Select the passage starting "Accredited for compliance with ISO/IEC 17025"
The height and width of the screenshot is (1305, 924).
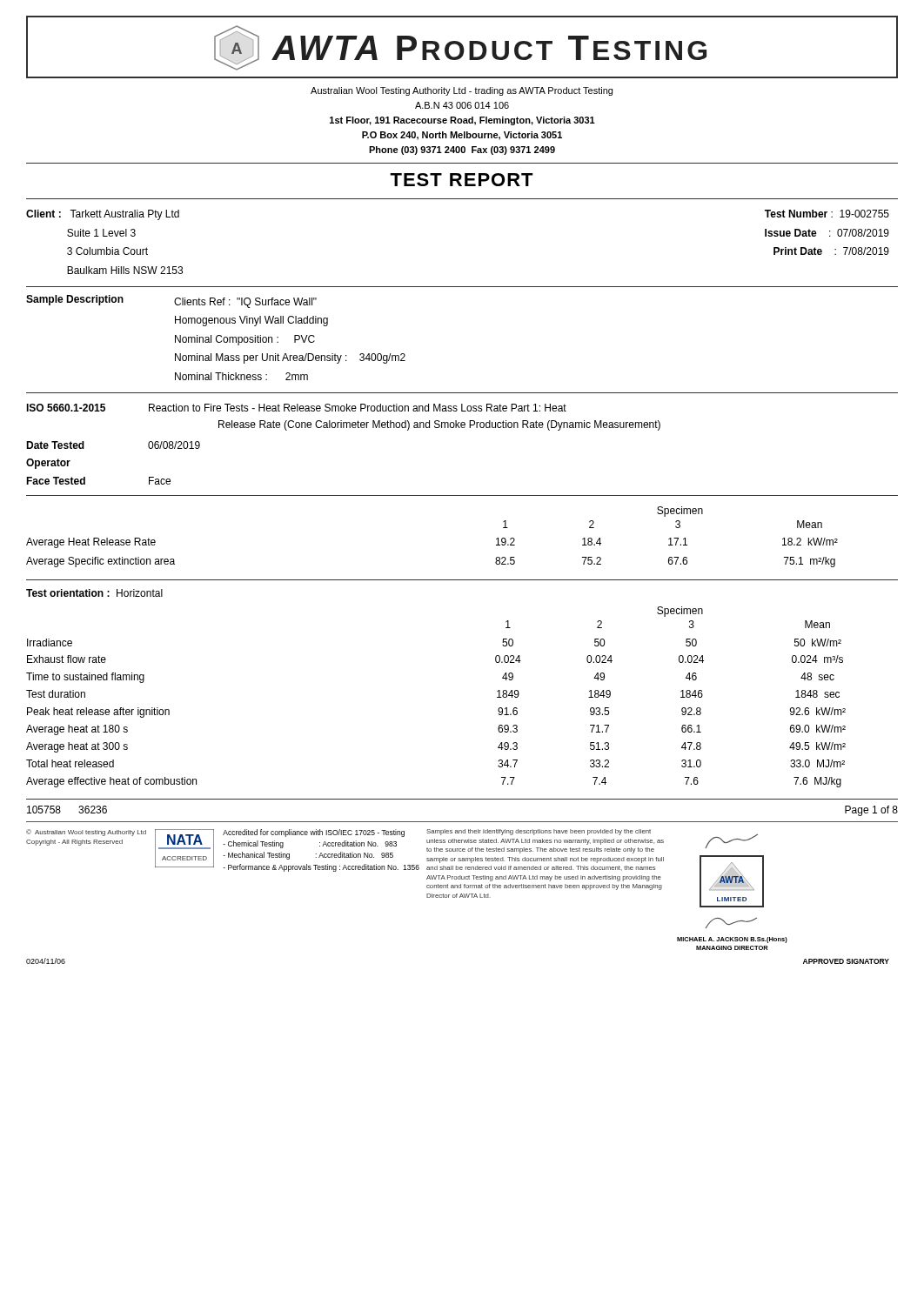coord(321,850)
